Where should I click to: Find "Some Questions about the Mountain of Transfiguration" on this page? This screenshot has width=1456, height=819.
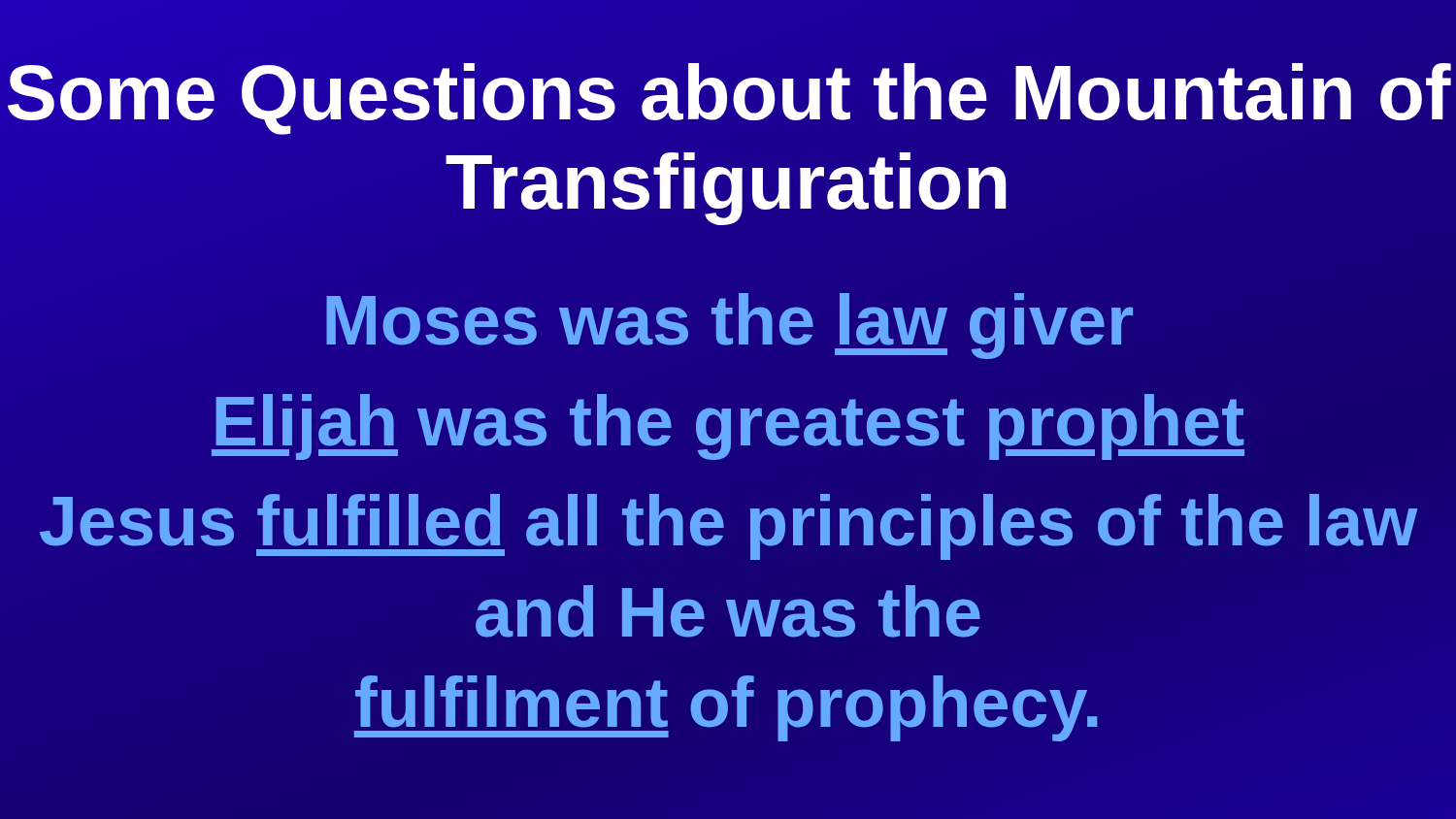[x=728, y=138]
